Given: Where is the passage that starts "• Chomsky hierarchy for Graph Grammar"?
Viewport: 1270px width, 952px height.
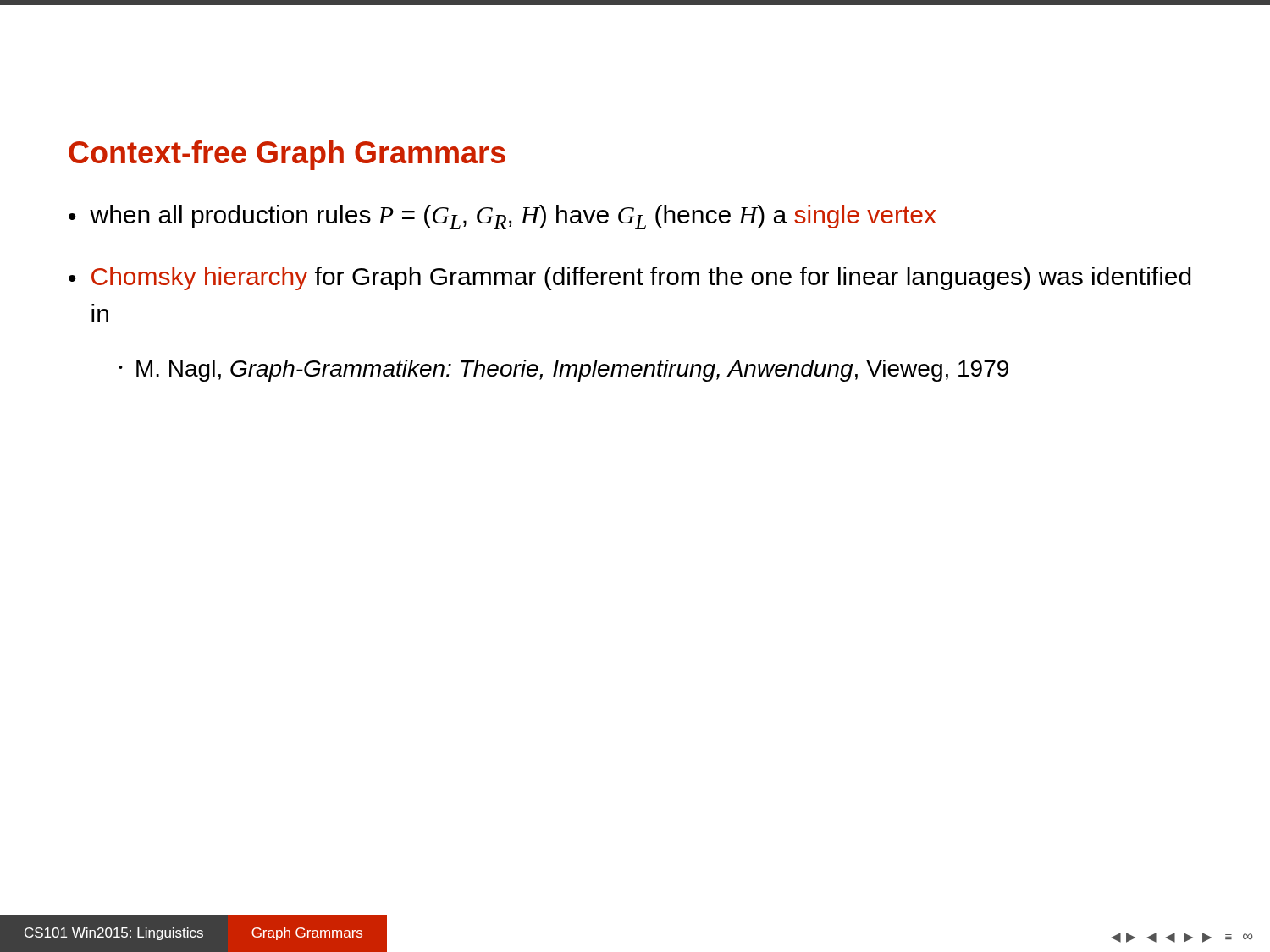Looking at the screenshot, I should click(635, 295).
